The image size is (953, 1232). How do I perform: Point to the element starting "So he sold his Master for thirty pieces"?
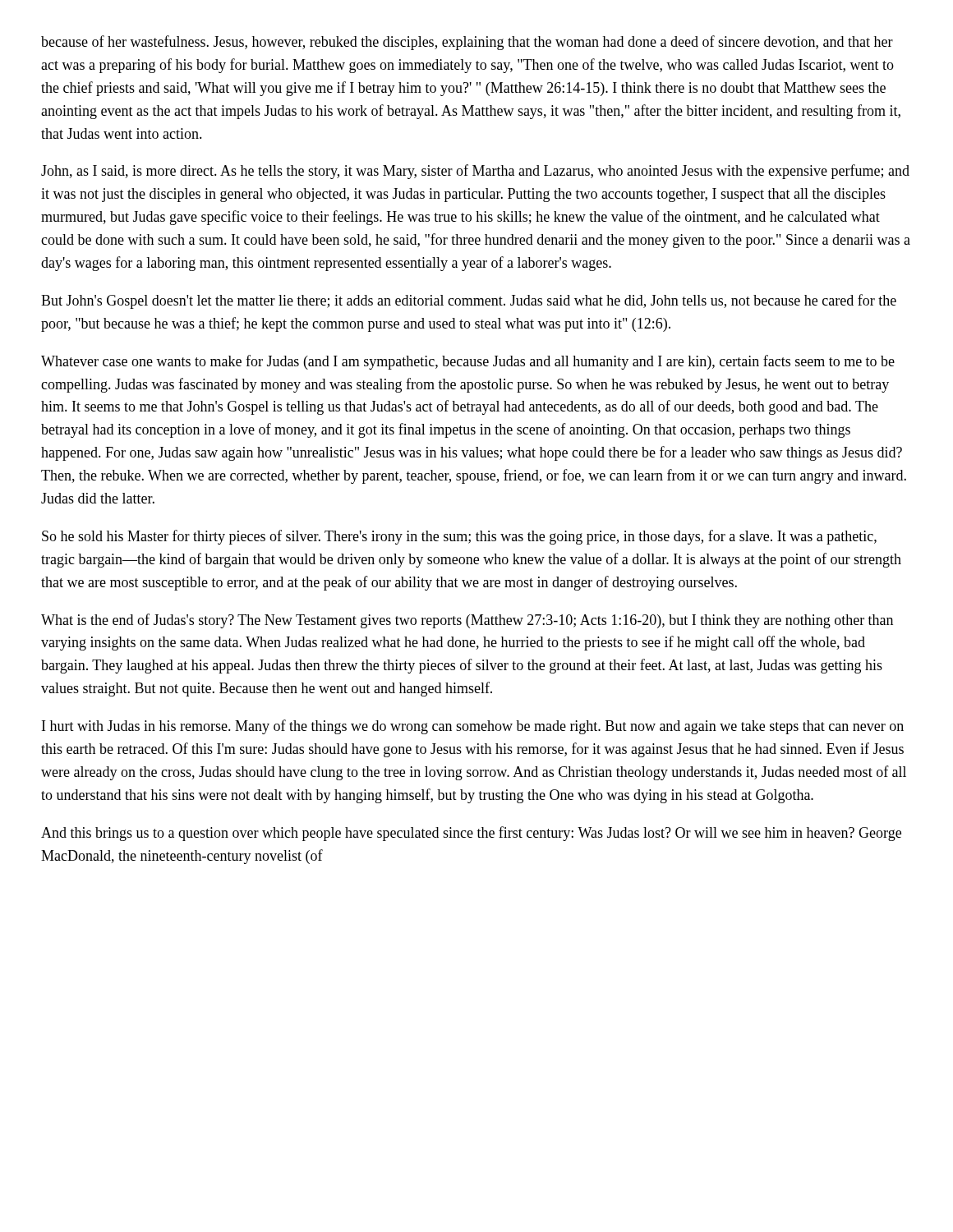pos(471,559)
